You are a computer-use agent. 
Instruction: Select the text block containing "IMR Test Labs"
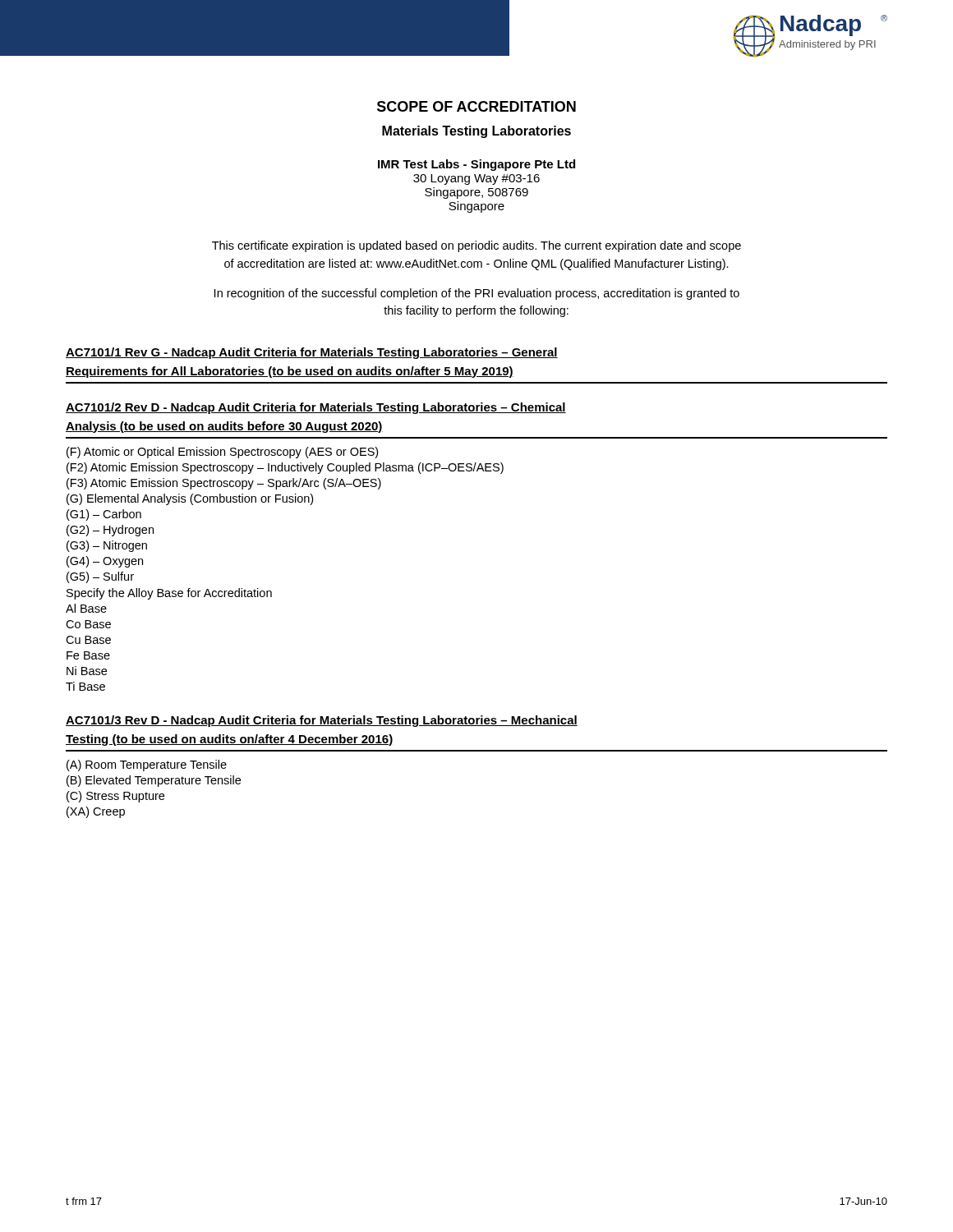pos(476,185)
